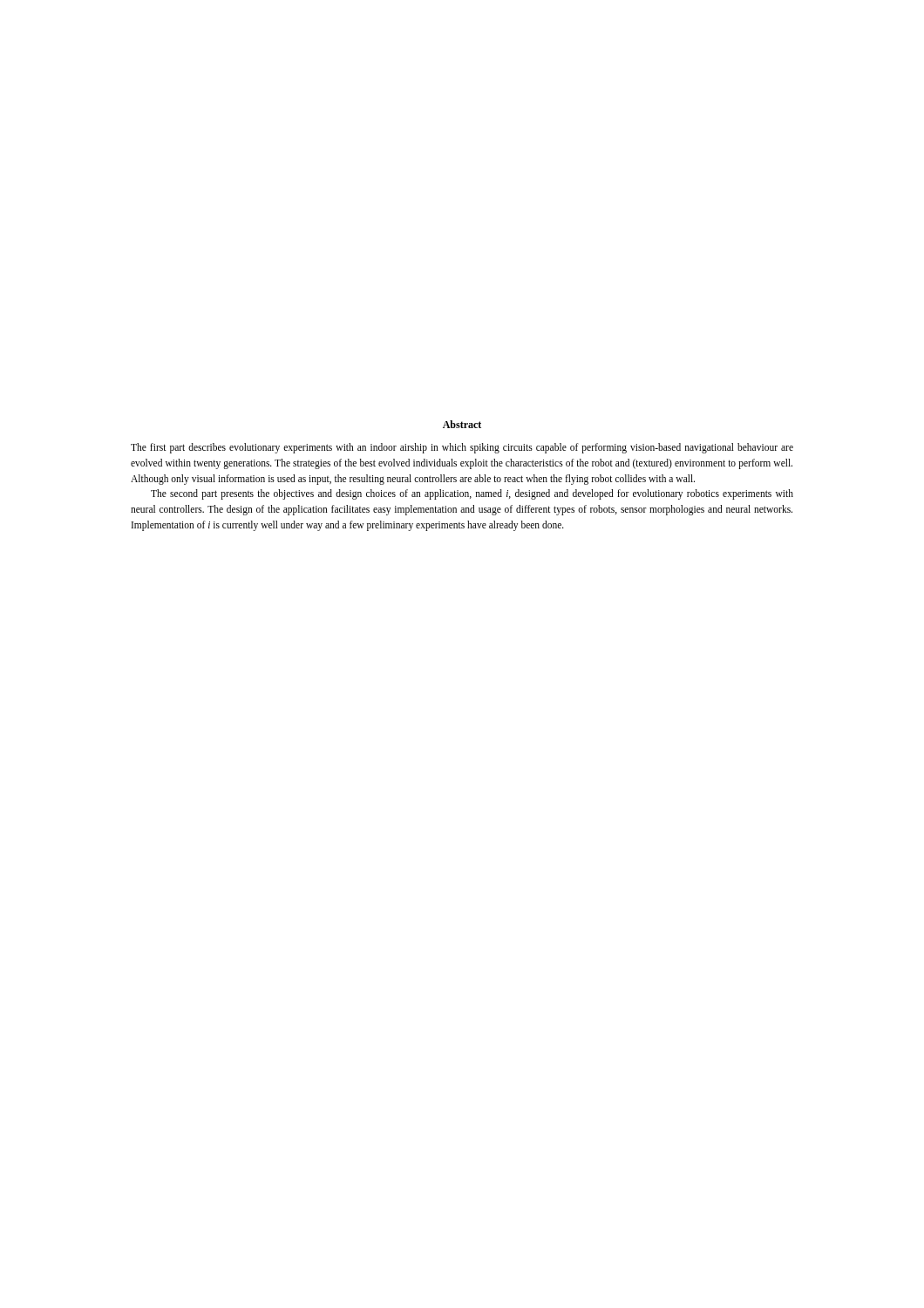
Task: Select the section header
Action: (462, 425)
